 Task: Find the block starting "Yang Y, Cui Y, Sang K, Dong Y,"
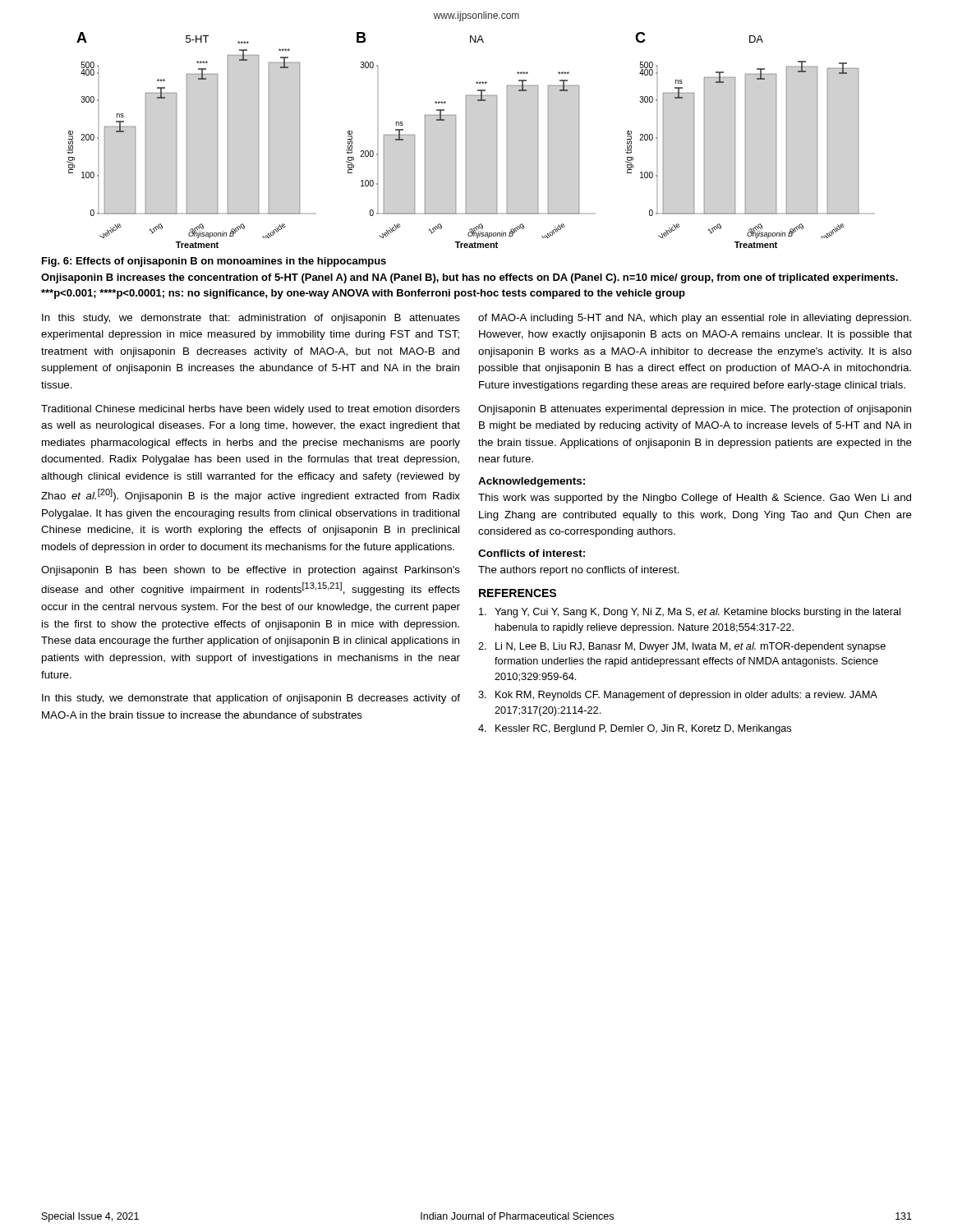[695, 620]
